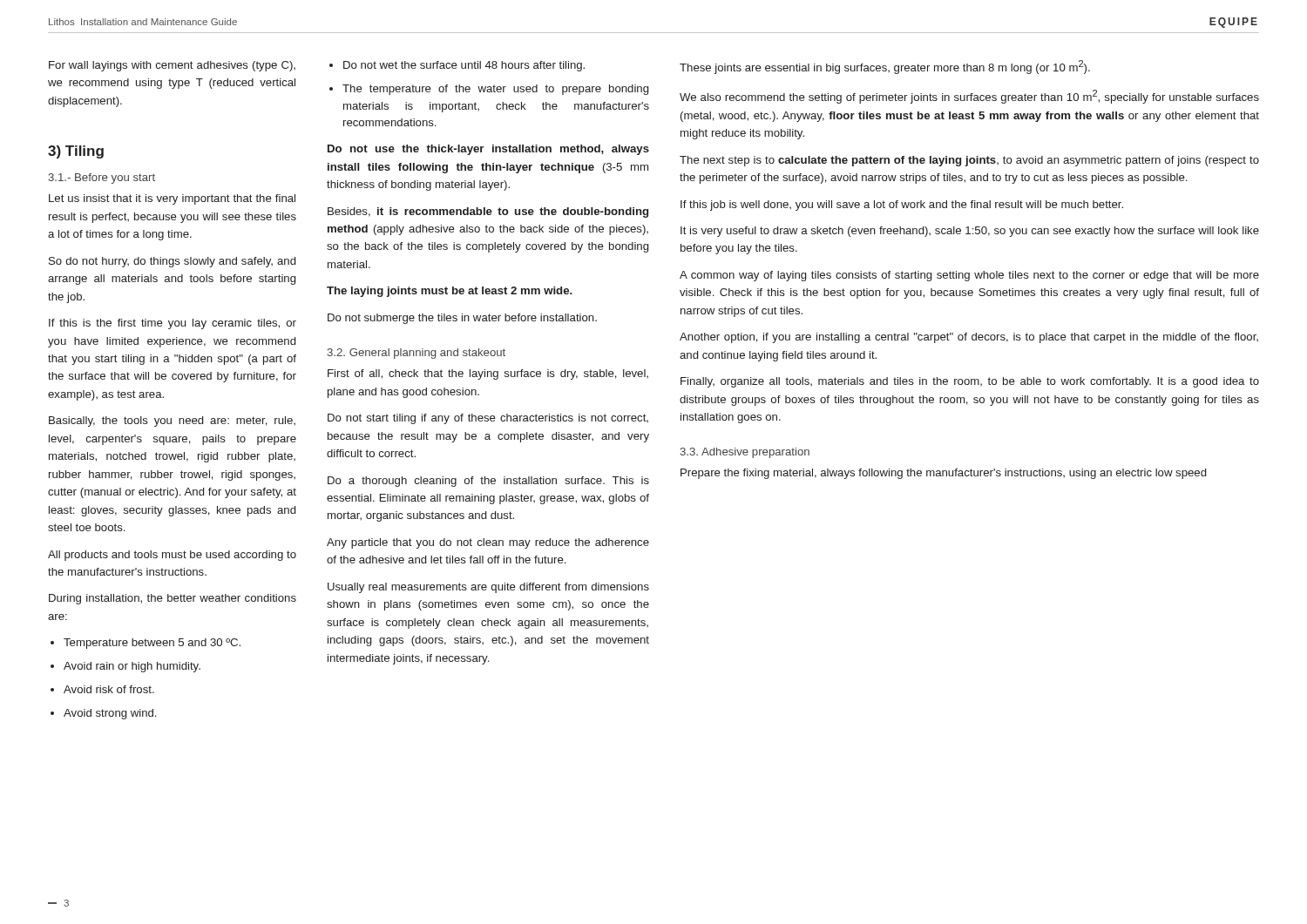Screen dimensions: 924x1307
Task: Locate the text block that reads "Do not use the"
Action: pos(488,167)
